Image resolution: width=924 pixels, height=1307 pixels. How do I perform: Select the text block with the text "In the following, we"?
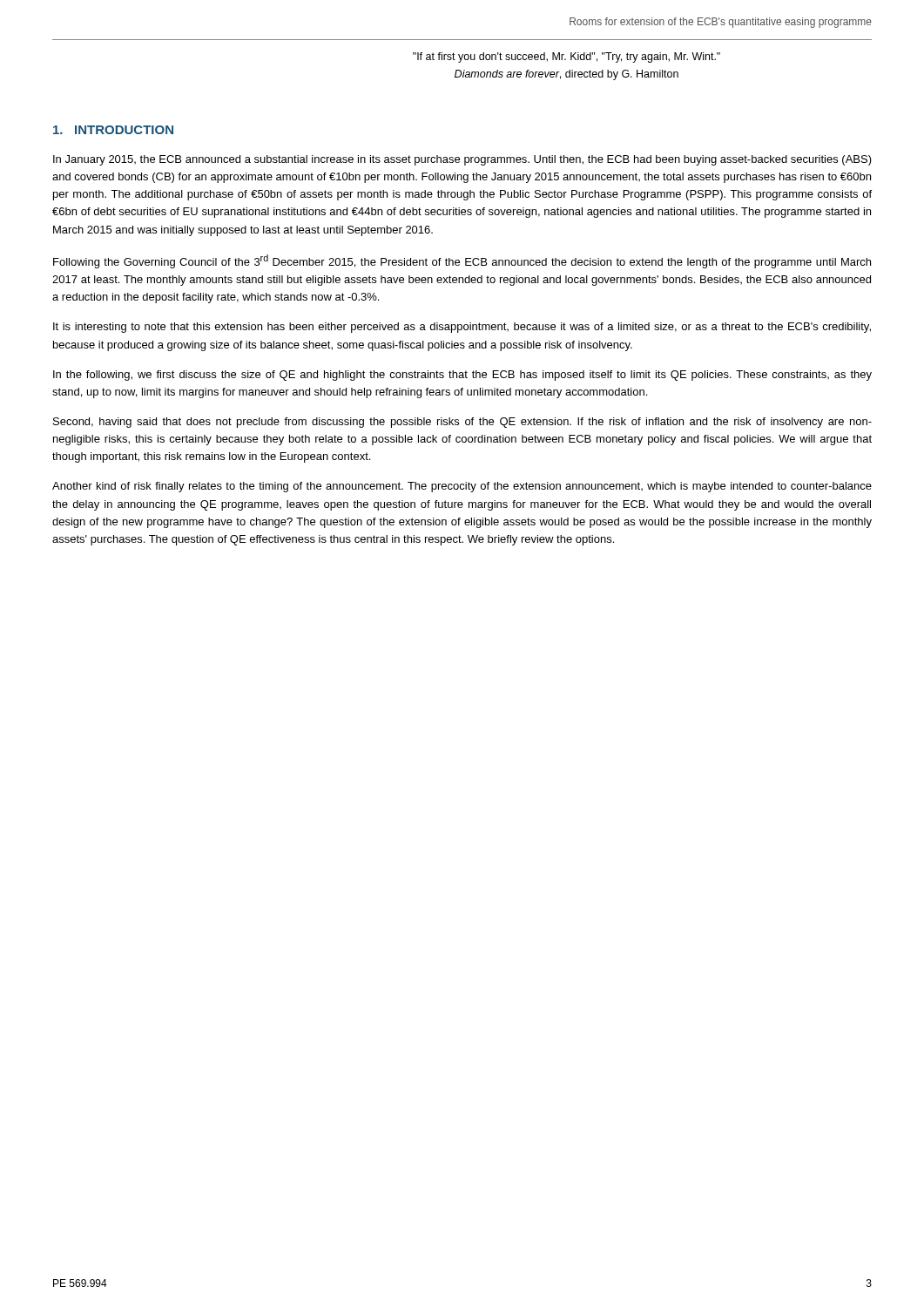(x=462, y=383)
